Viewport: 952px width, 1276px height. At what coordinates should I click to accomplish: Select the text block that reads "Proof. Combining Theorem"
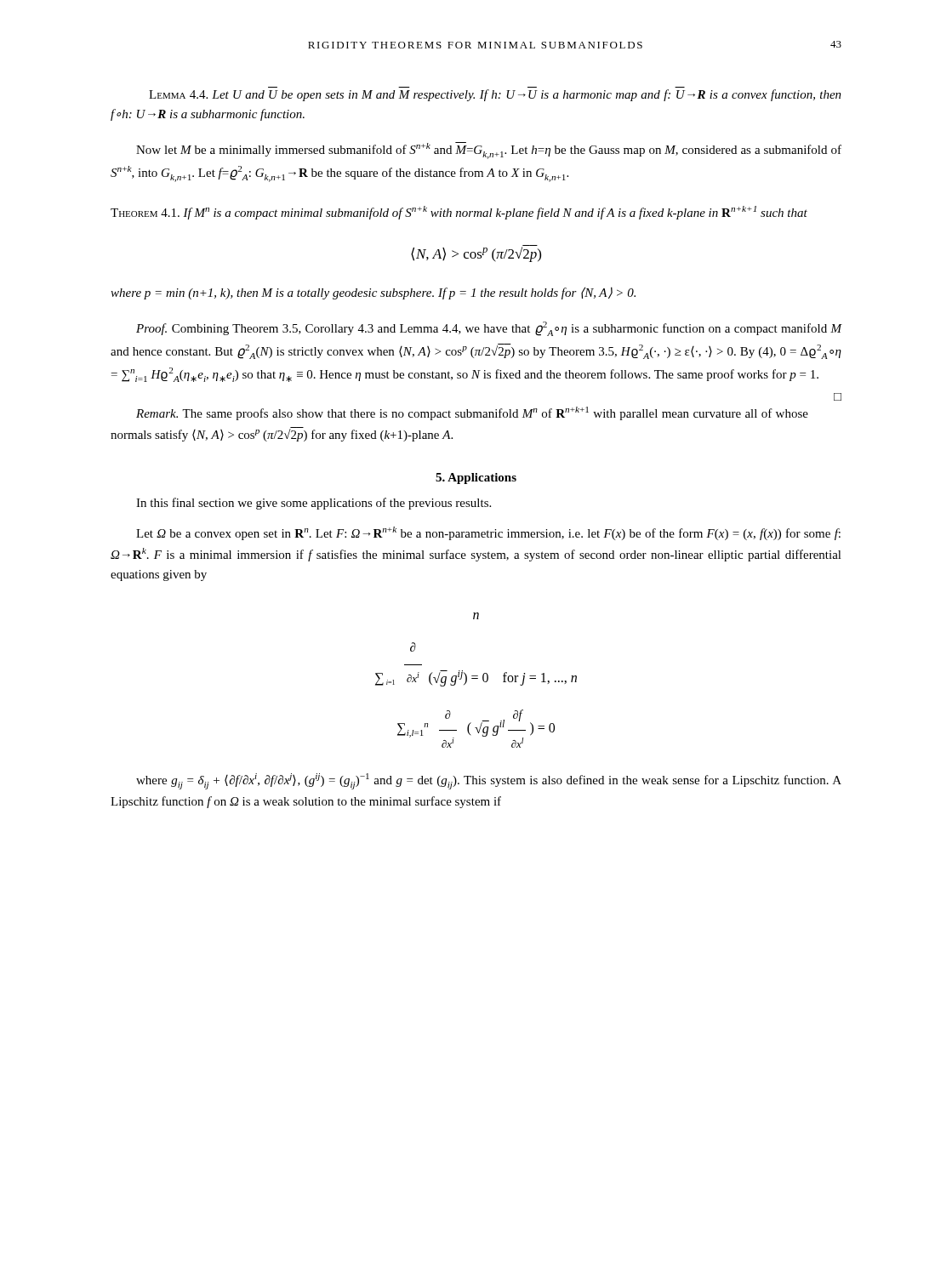[476, 353]
